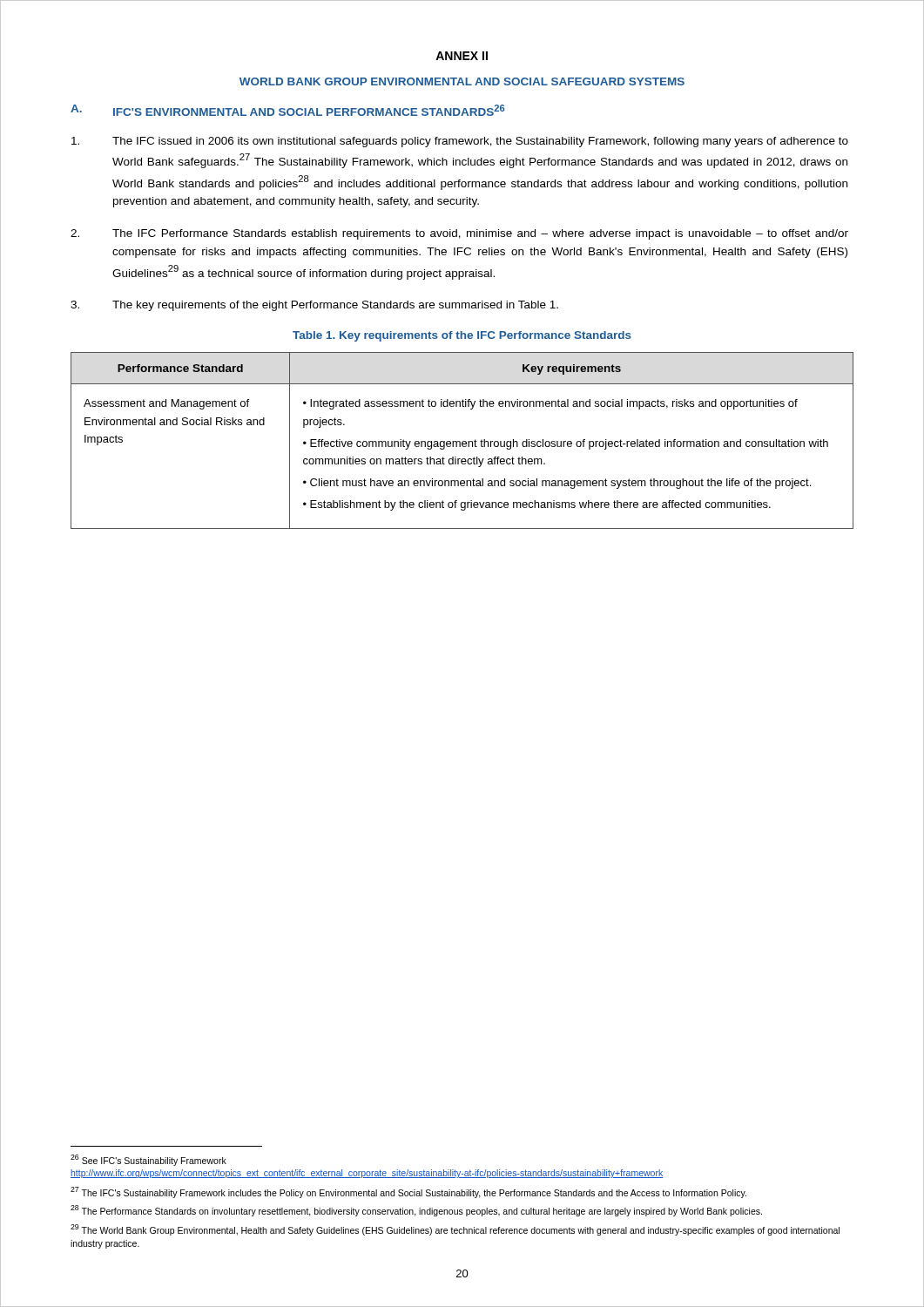Select the passage starting "26 See IFC's Sustainability Framework"
924x1307 pixels.
[x=367, y=1165]
